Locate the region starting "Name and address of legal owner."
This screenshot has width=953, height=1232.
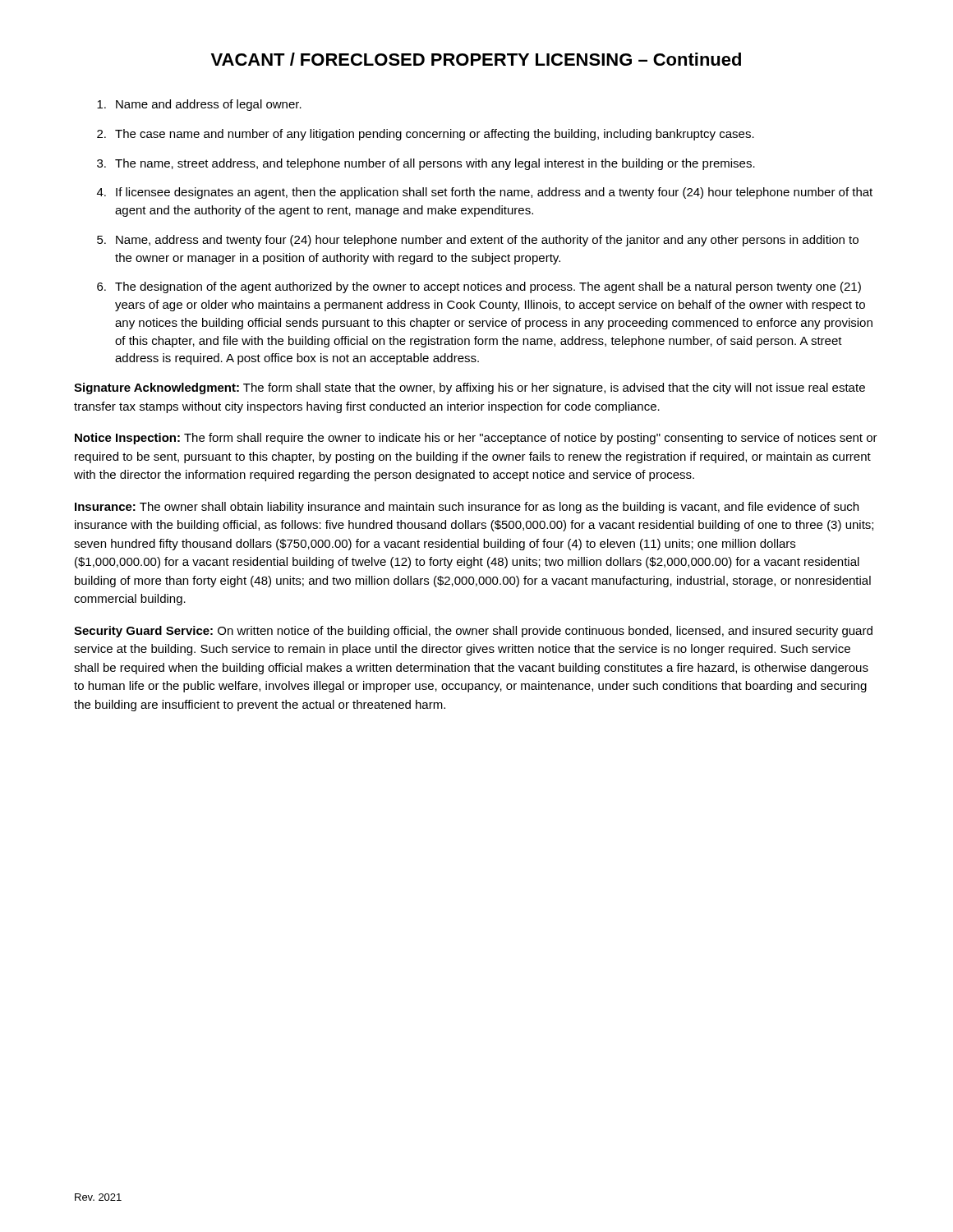click(x=199, y=105)
